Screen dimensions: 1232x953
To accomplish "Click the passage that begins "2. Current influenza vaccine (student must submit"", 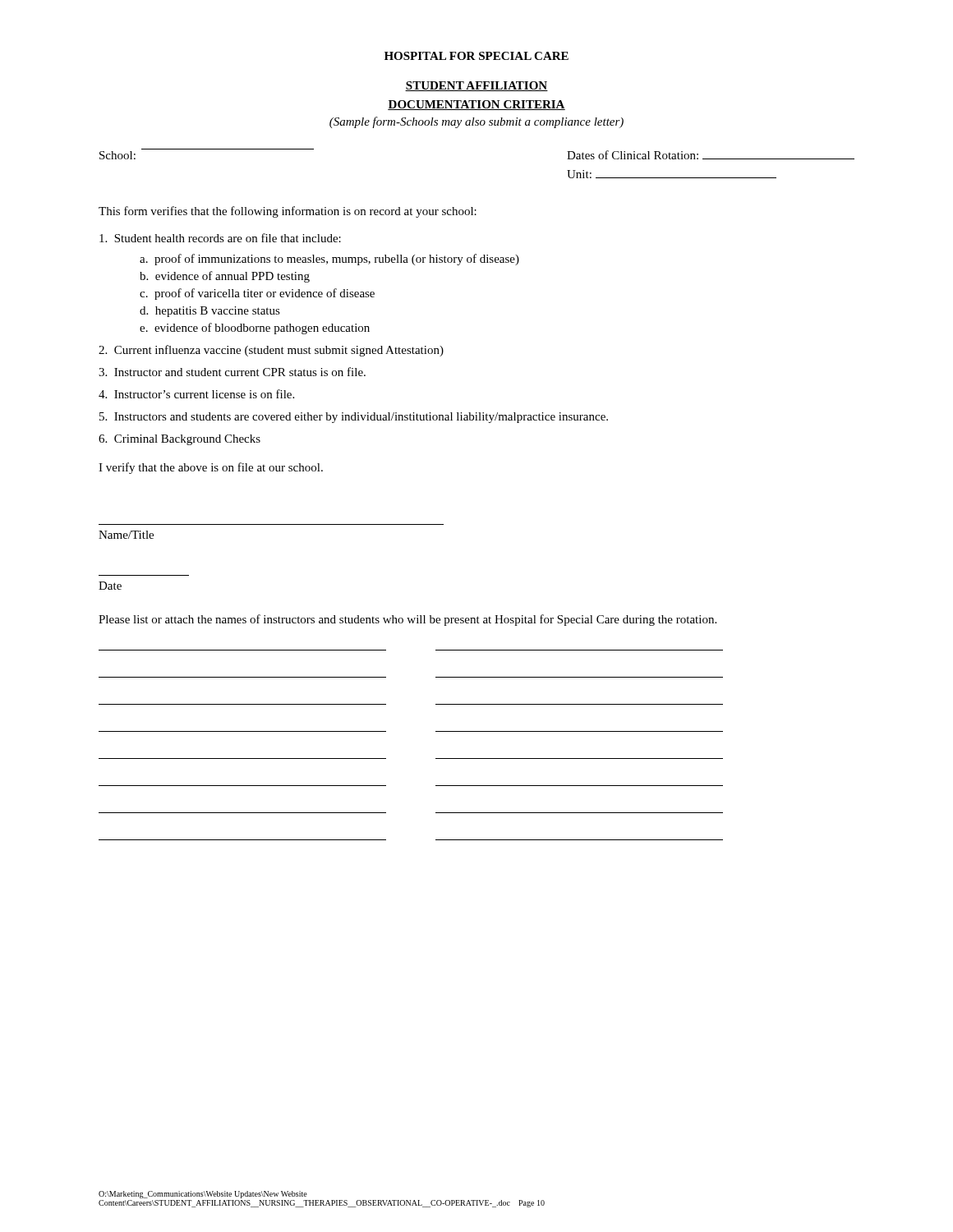I will click(271, 350).
